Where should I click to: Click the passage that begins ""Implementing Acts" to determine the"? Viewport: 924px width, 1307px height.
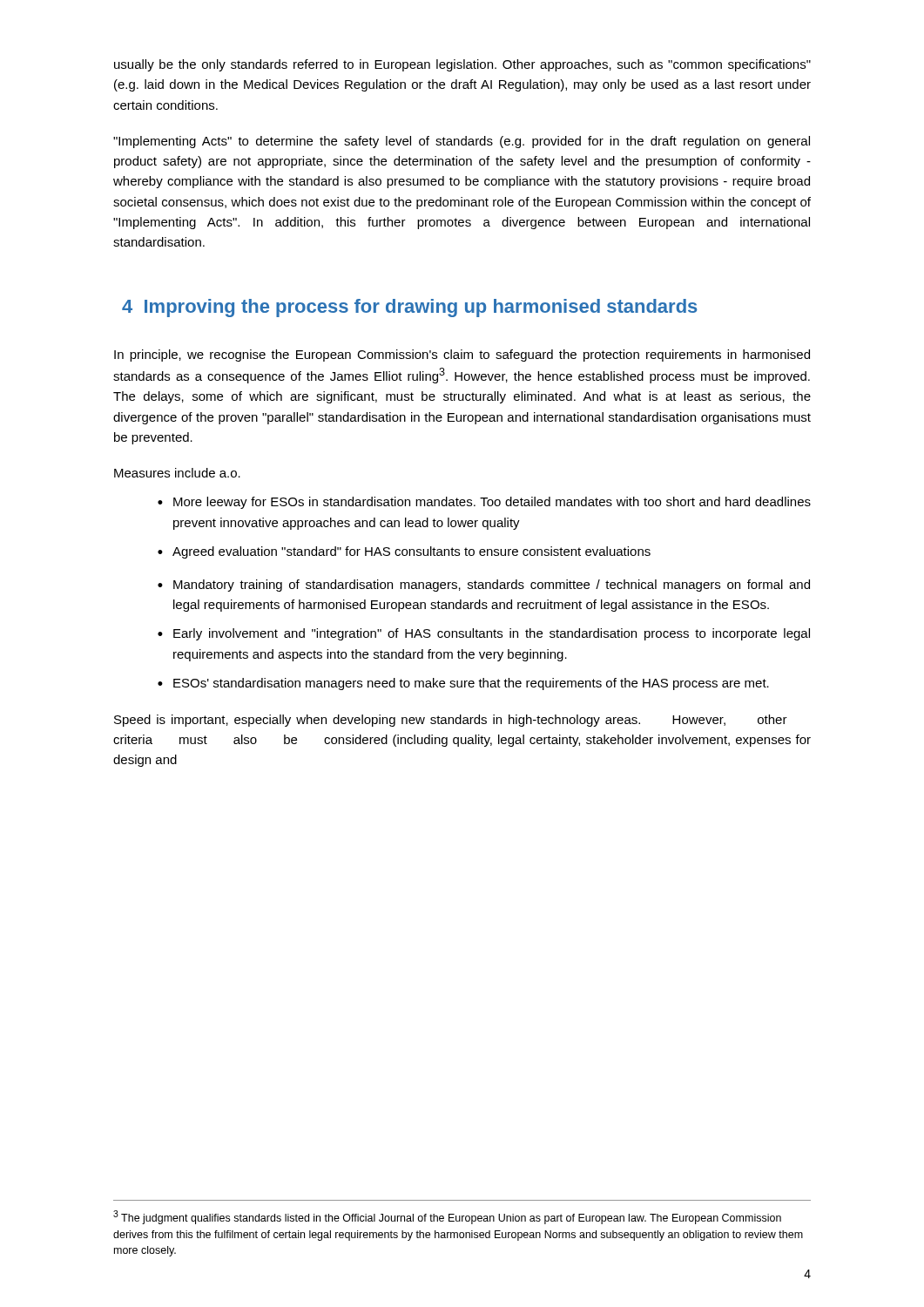click(462, 191)
